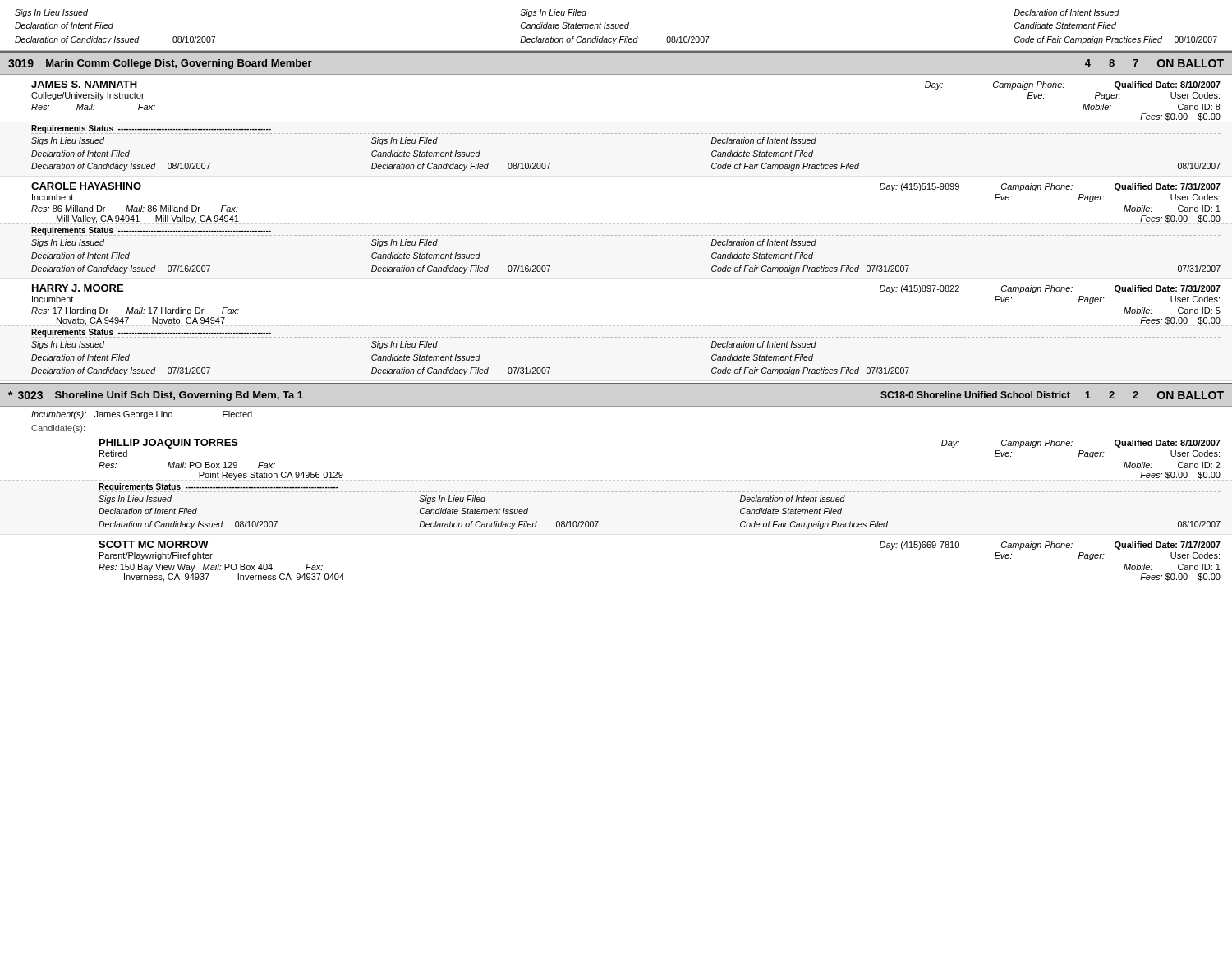The height and width of the screenshot is (953, 1232).
Task: Find "Incumbent(s): James George Lino Elected" on this page
Action: click(x=142, y=414)
